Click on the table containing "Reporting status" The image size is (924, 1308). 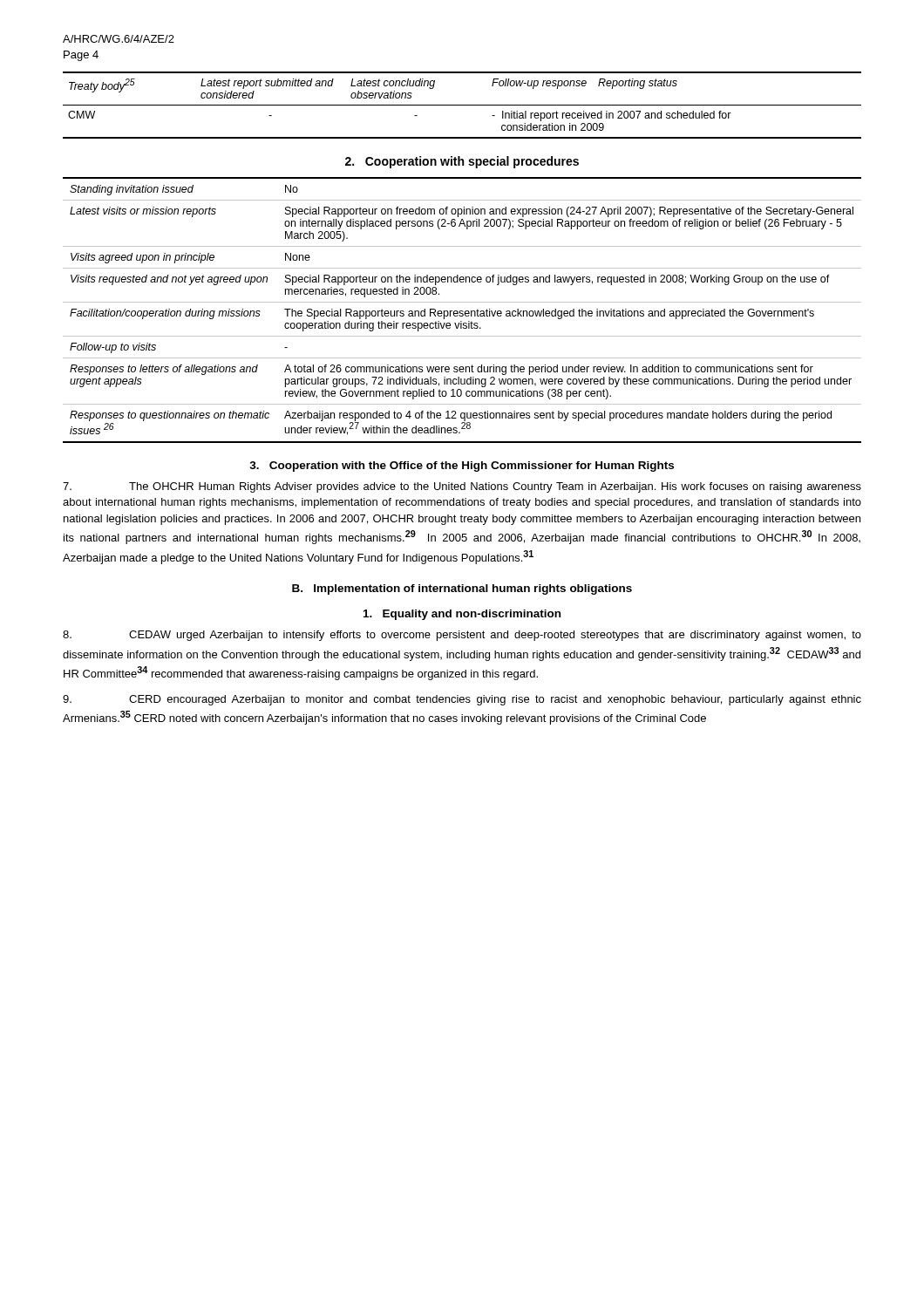(462, 105)
